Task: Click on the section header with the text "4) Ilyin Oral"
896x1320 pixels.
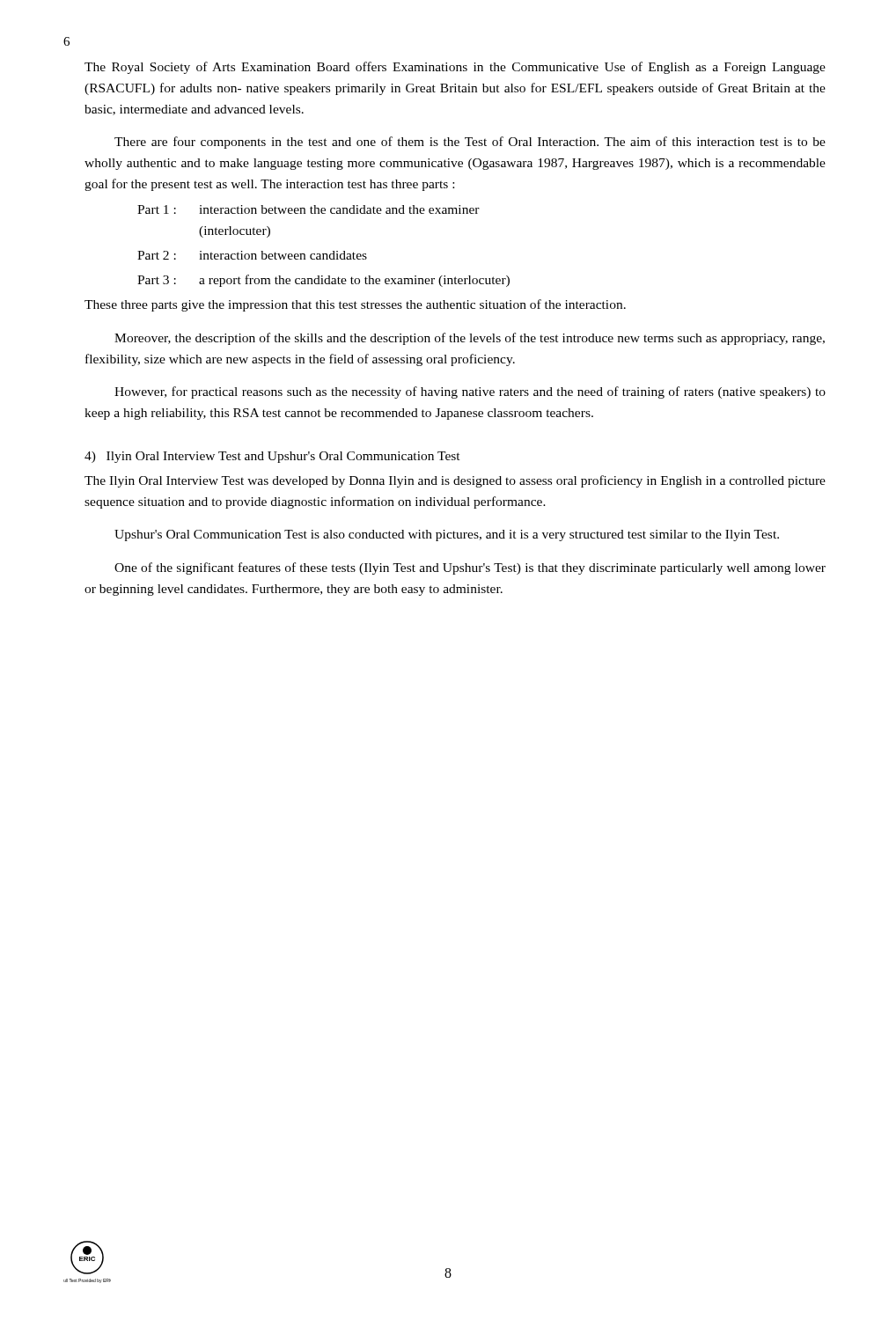Action: (455, 456)
